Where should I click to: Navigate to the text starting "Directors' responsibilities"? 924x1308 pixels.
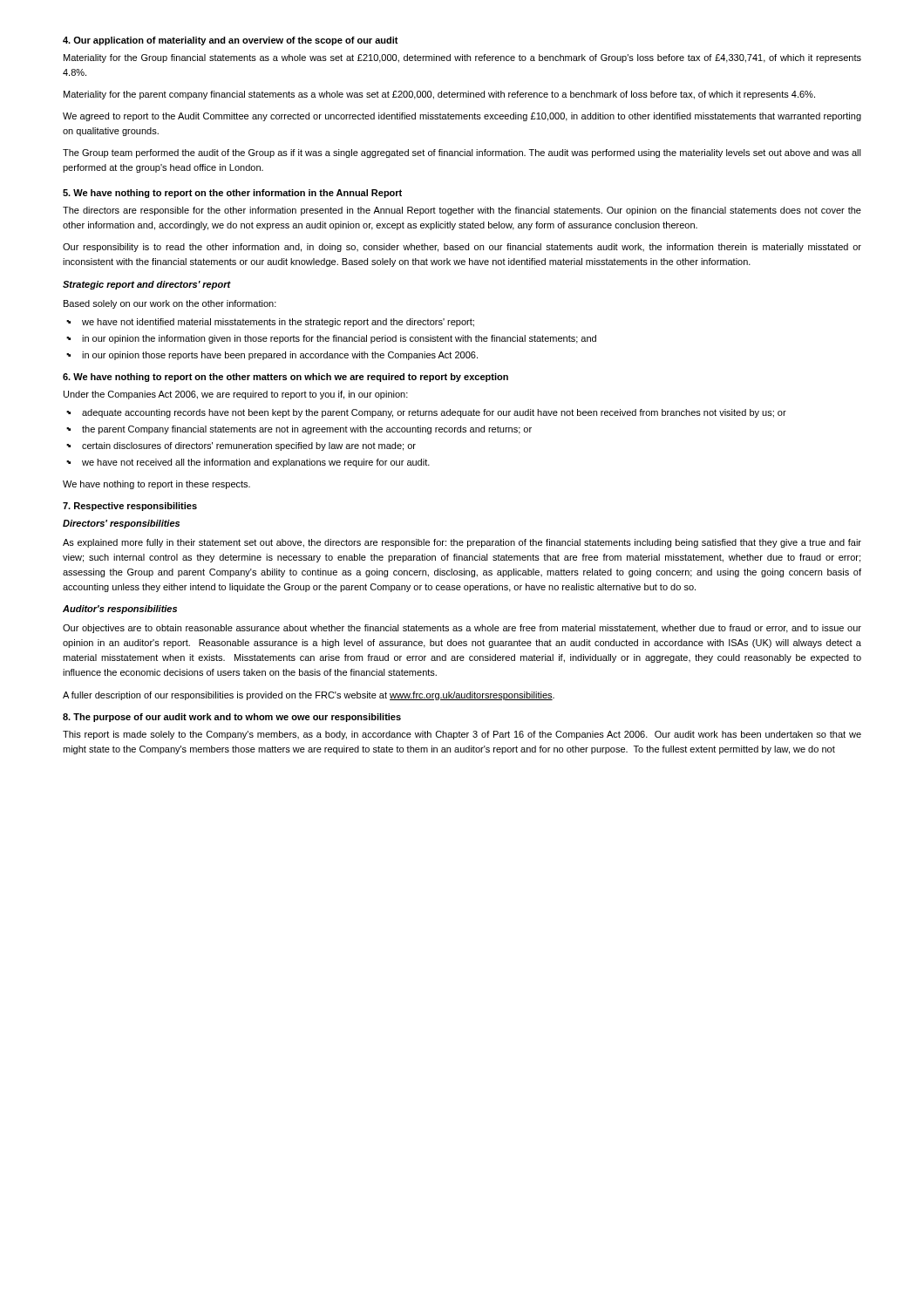[121, 523]
